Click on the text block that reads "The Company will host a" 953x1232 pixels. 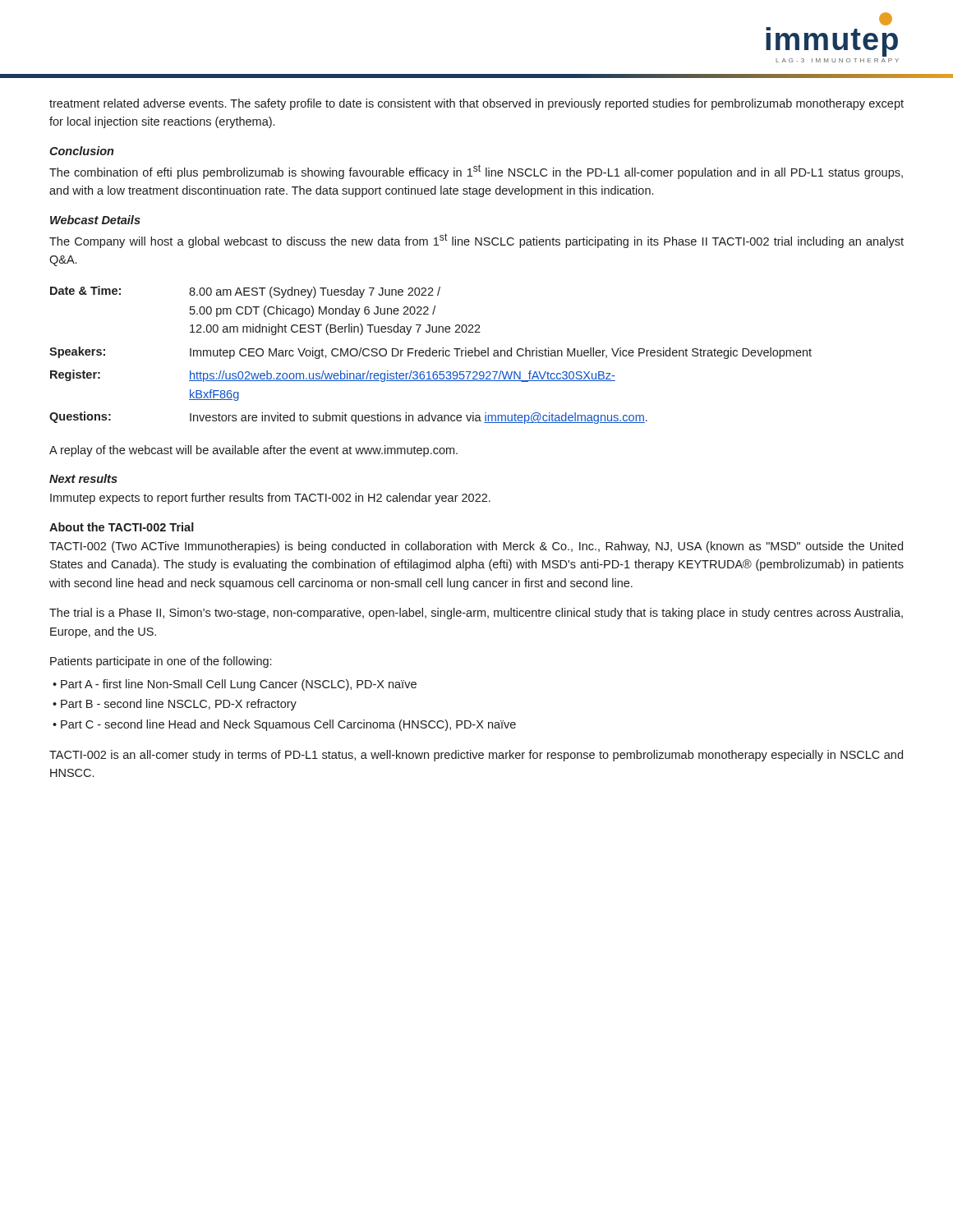(x=476, y=249)
